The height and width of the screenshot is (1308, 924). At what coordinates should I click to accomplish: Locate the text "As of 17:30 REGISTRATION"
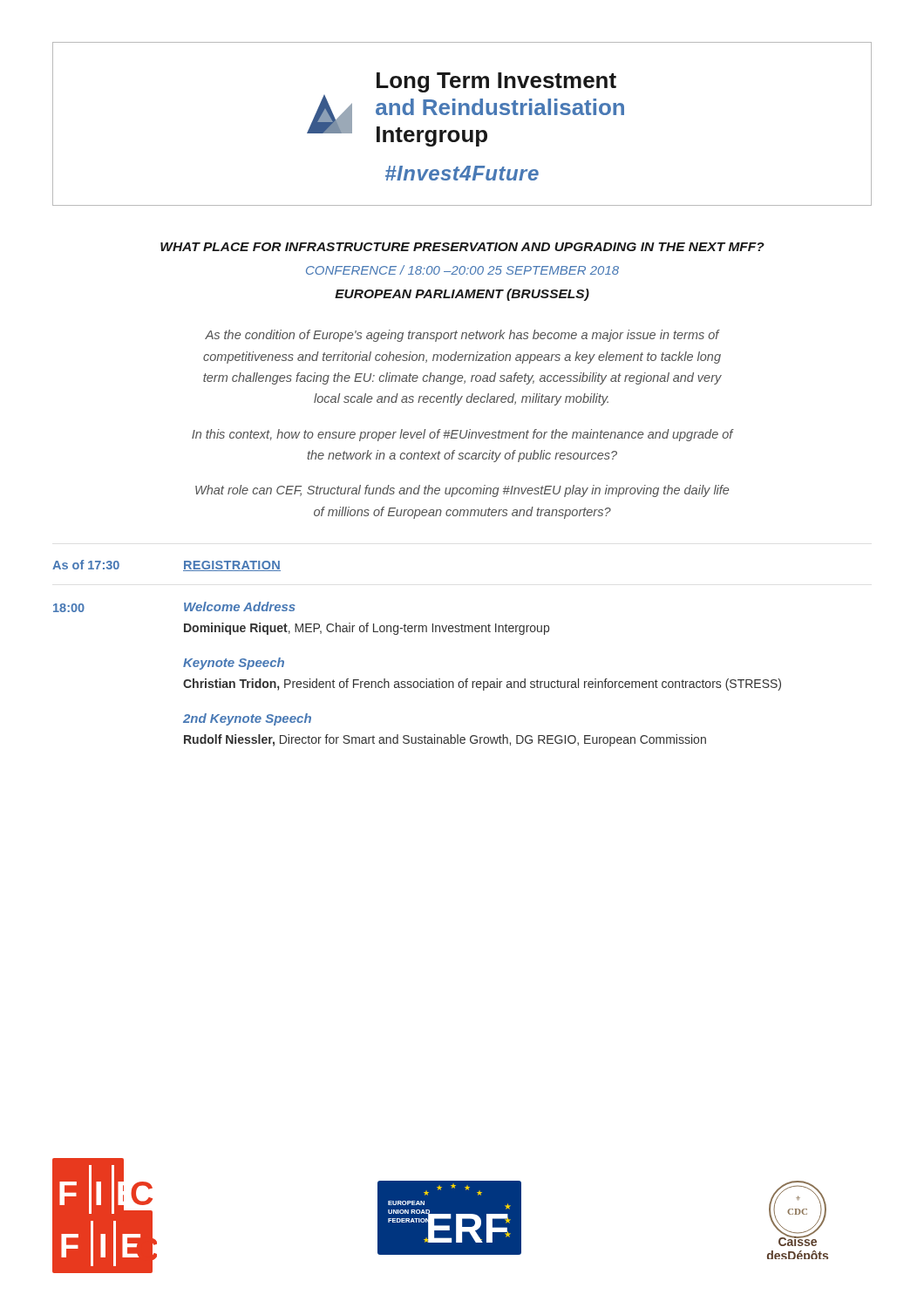(82, 565)
